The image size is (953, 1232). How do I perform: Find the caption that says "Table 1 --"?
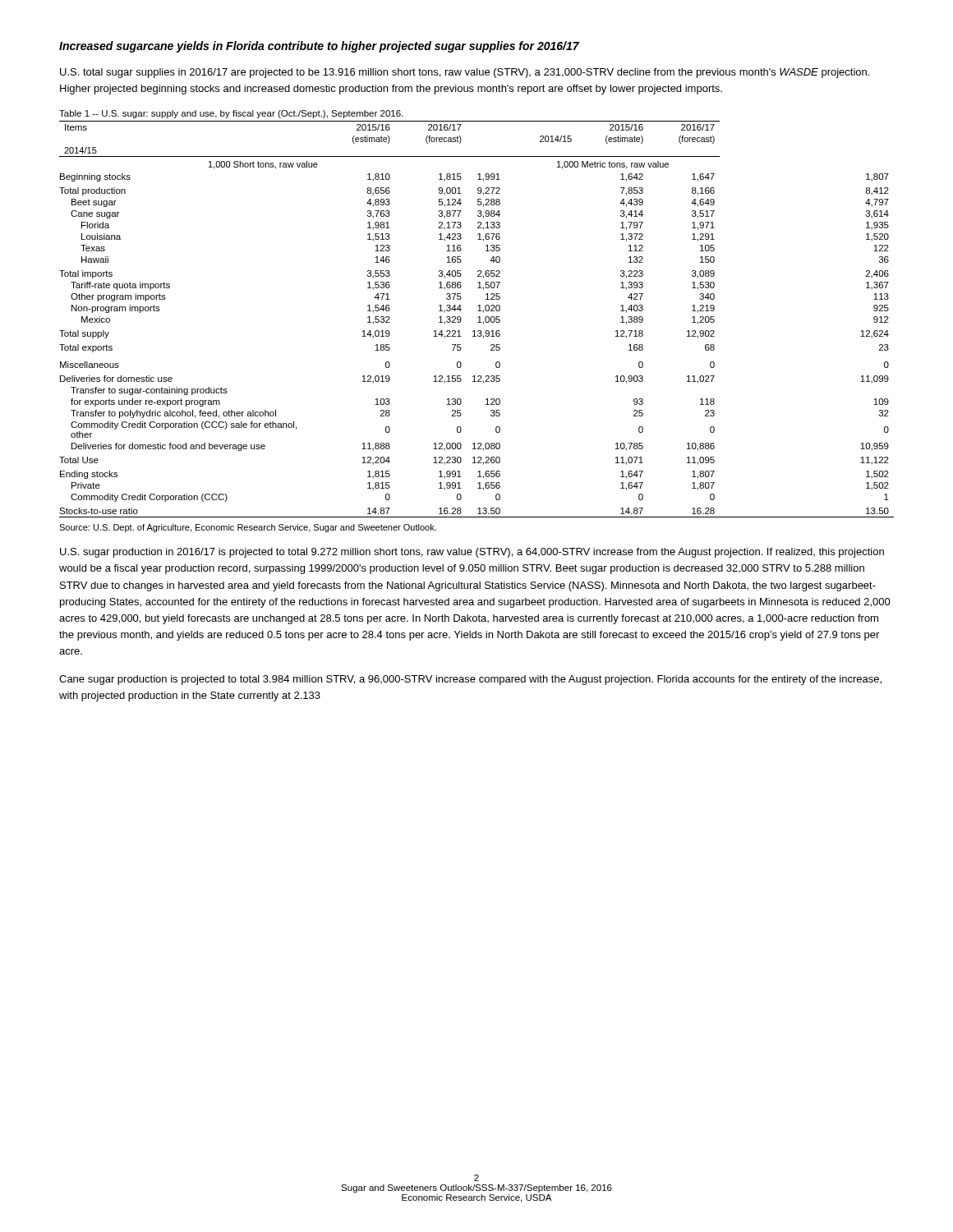[231, 114]
